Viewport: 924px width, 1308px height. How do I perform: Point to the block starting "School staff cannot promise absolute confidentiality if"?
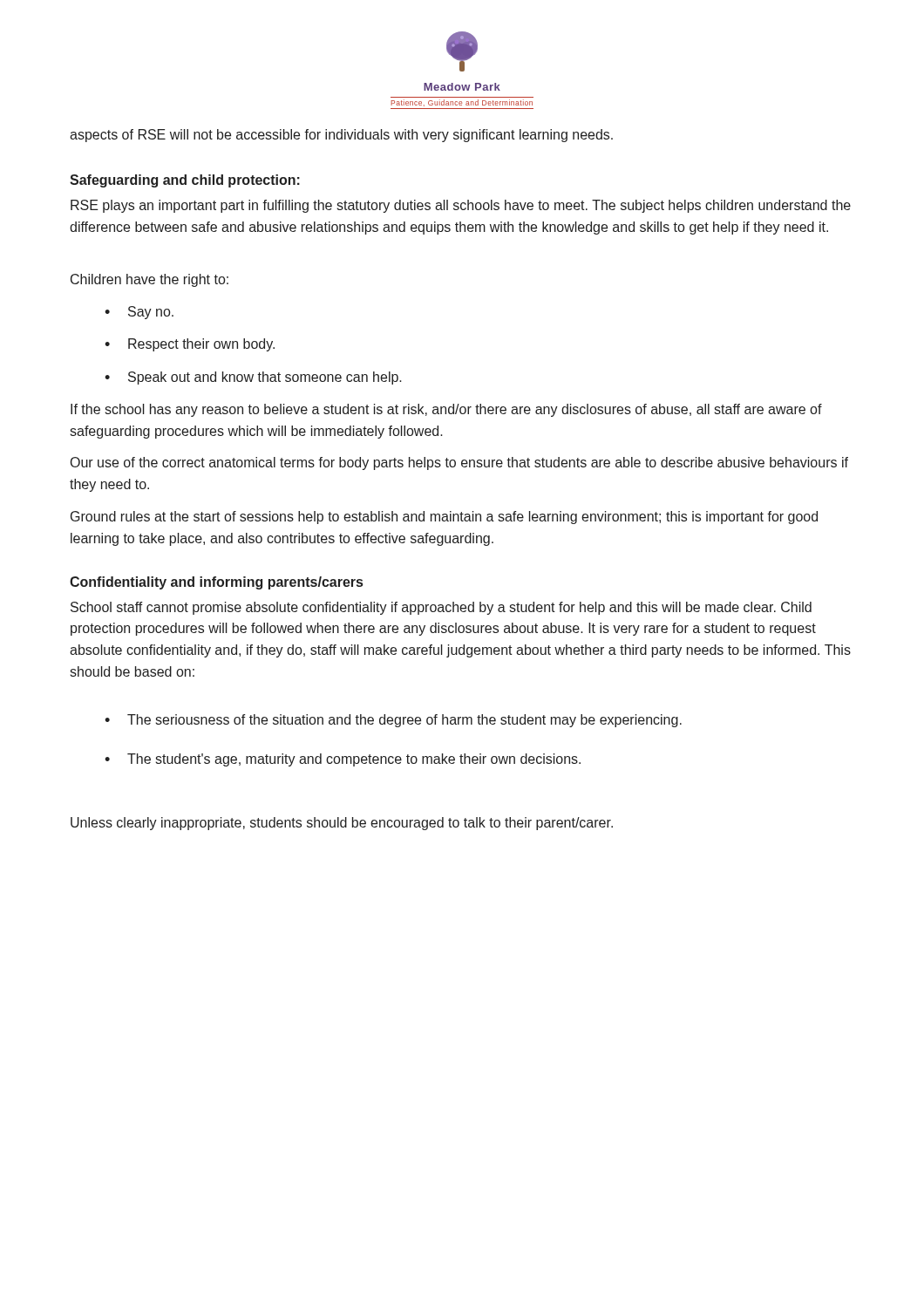tap(460, 639)
